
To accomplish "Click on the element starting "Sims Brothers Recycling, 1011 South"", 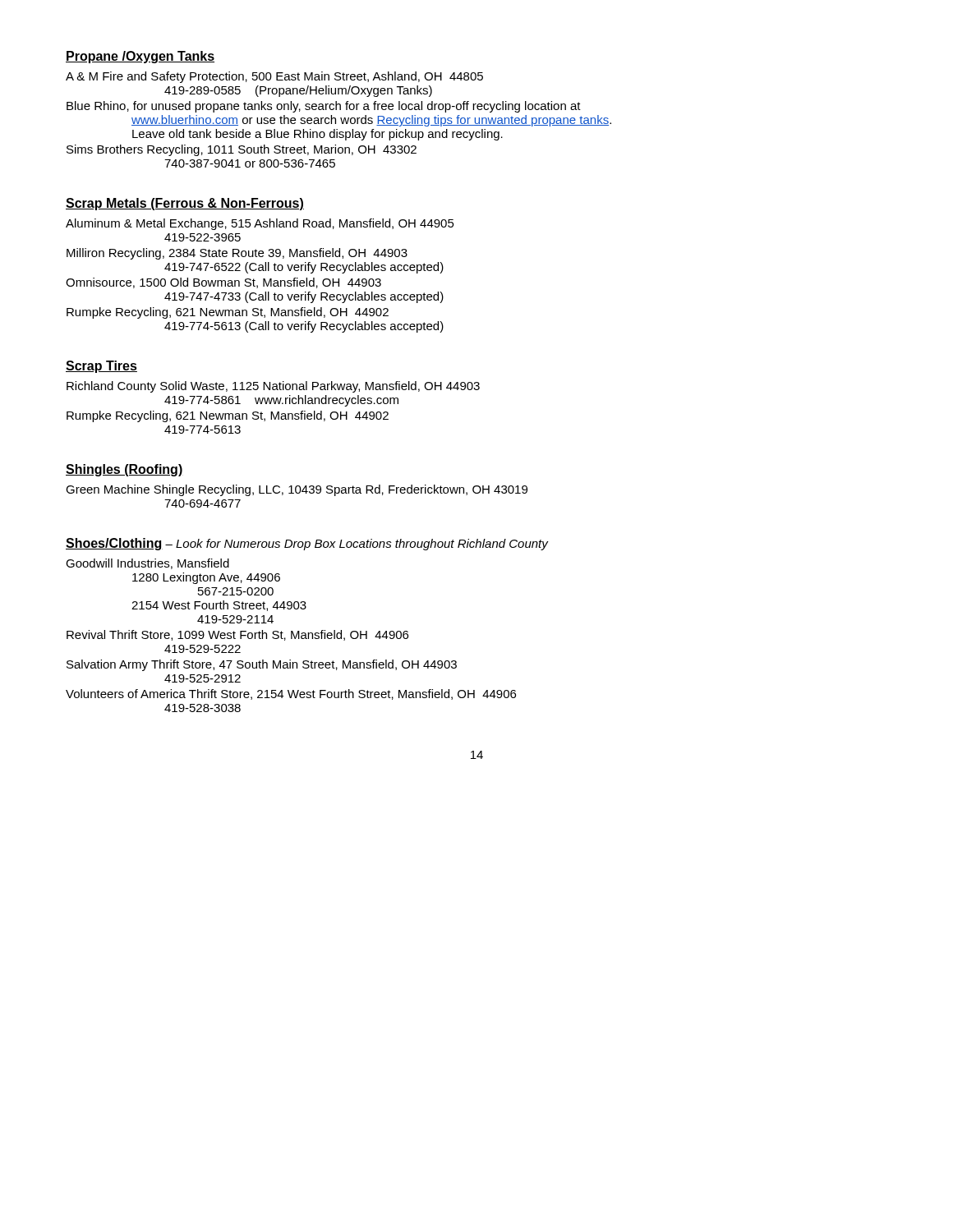I will 242,150.
